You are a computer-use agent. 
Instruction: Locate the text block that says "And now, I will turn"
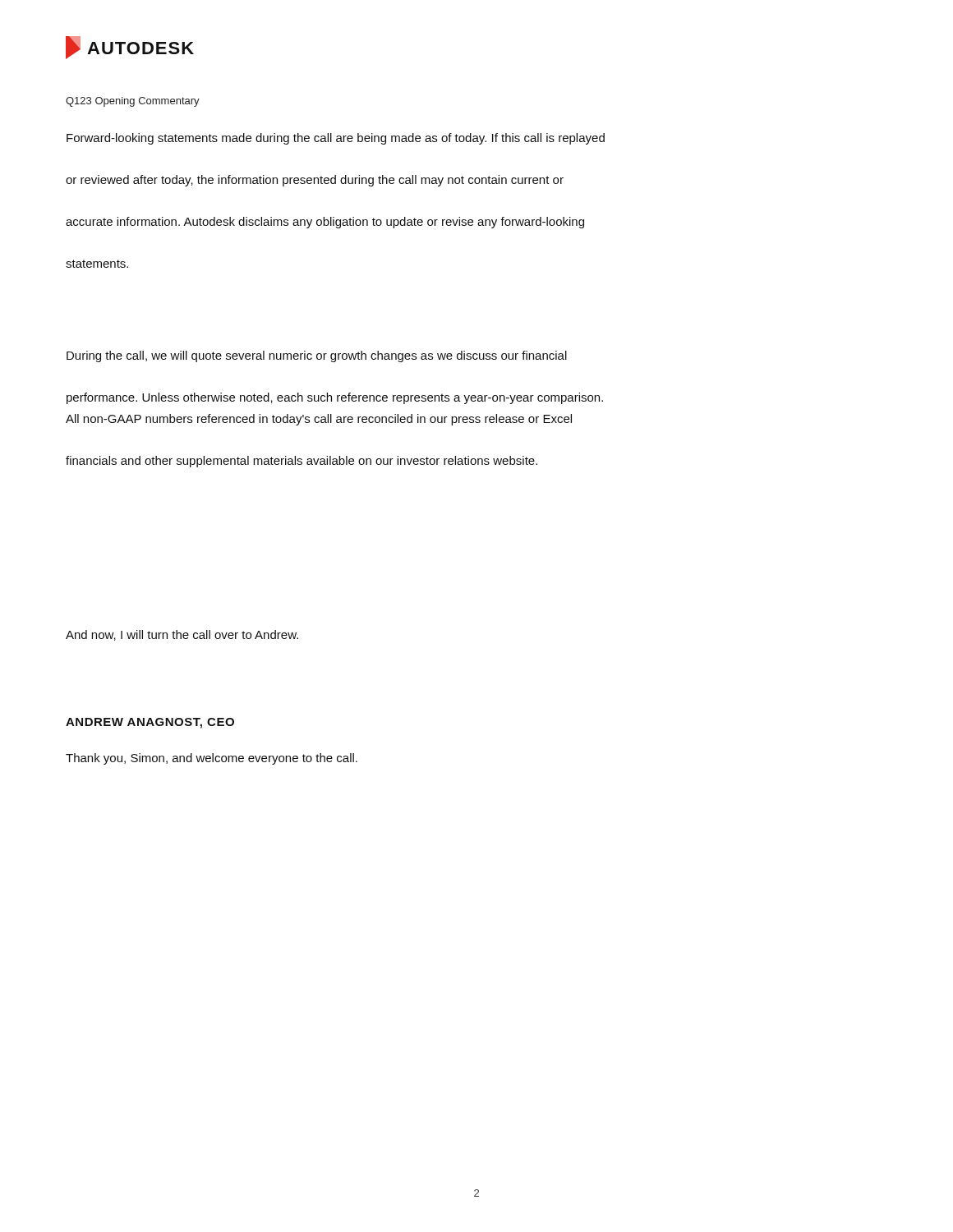(x=183, y=634)
